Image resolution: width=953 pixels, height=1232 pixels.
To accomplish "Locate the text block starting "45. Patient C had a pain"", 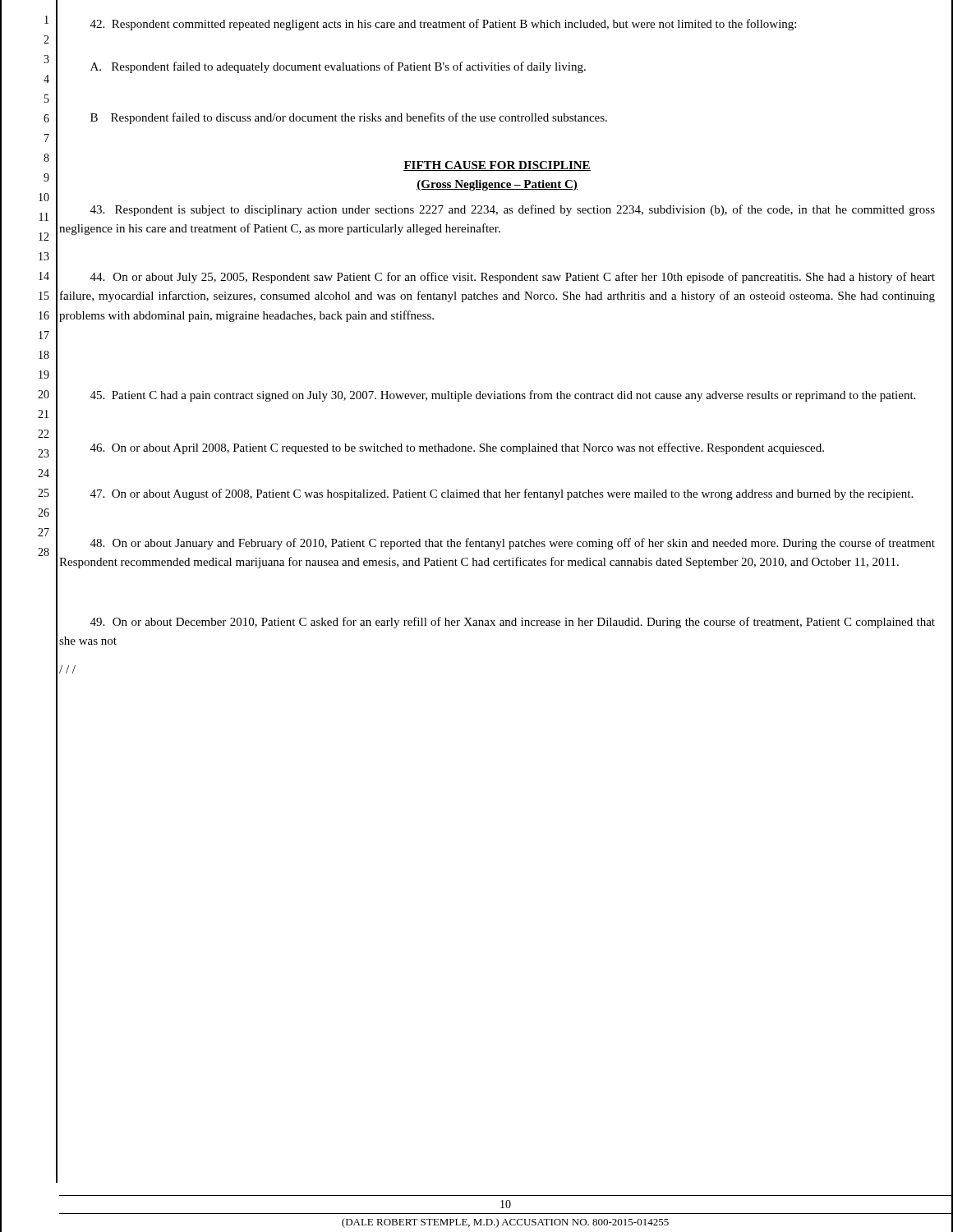I will 497,396.
